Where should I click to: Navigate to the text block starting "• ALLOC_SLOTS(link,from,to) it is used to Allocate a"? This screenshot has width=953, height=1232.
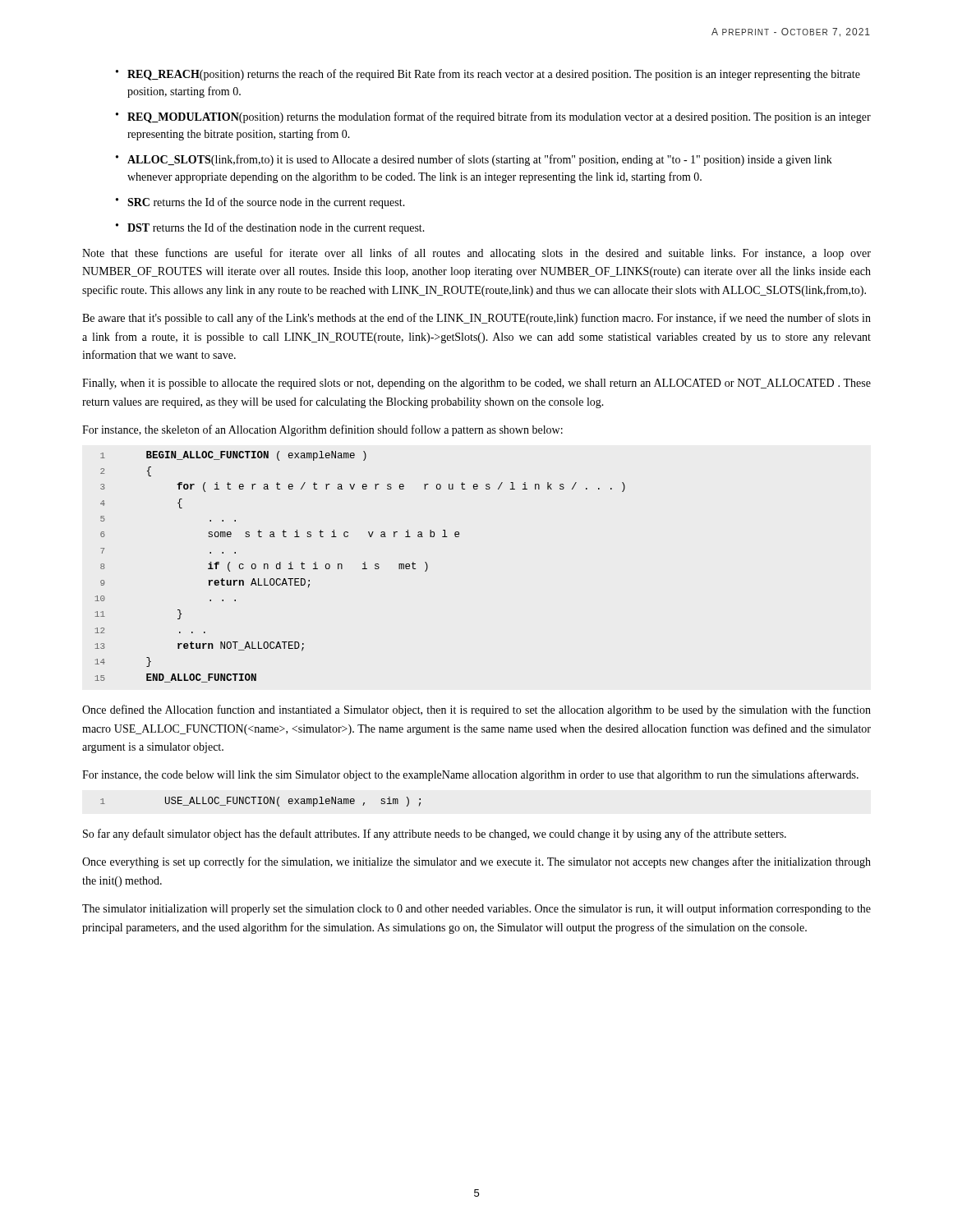point(493,168)
